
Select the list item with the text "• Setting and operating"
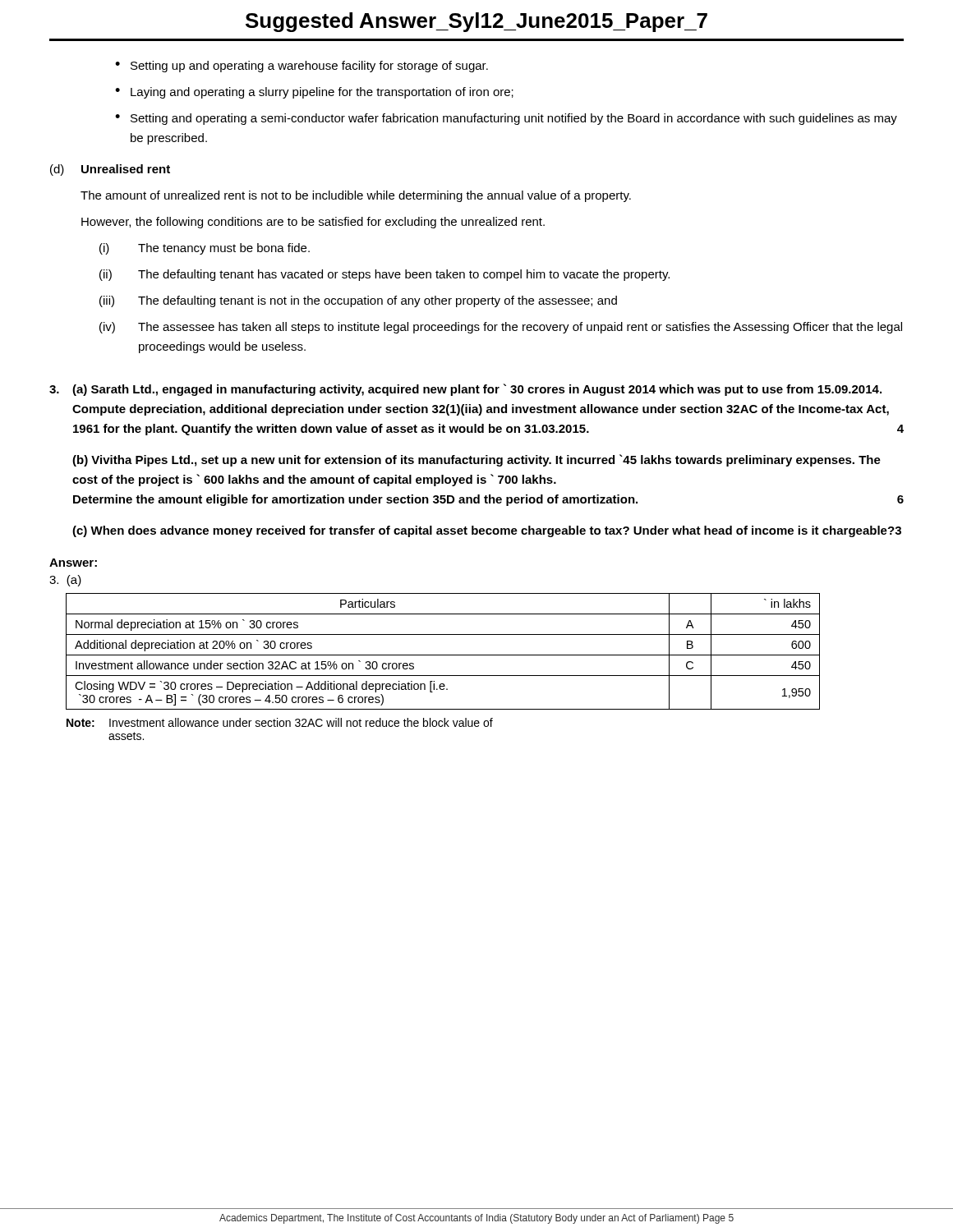coord(509,128)
